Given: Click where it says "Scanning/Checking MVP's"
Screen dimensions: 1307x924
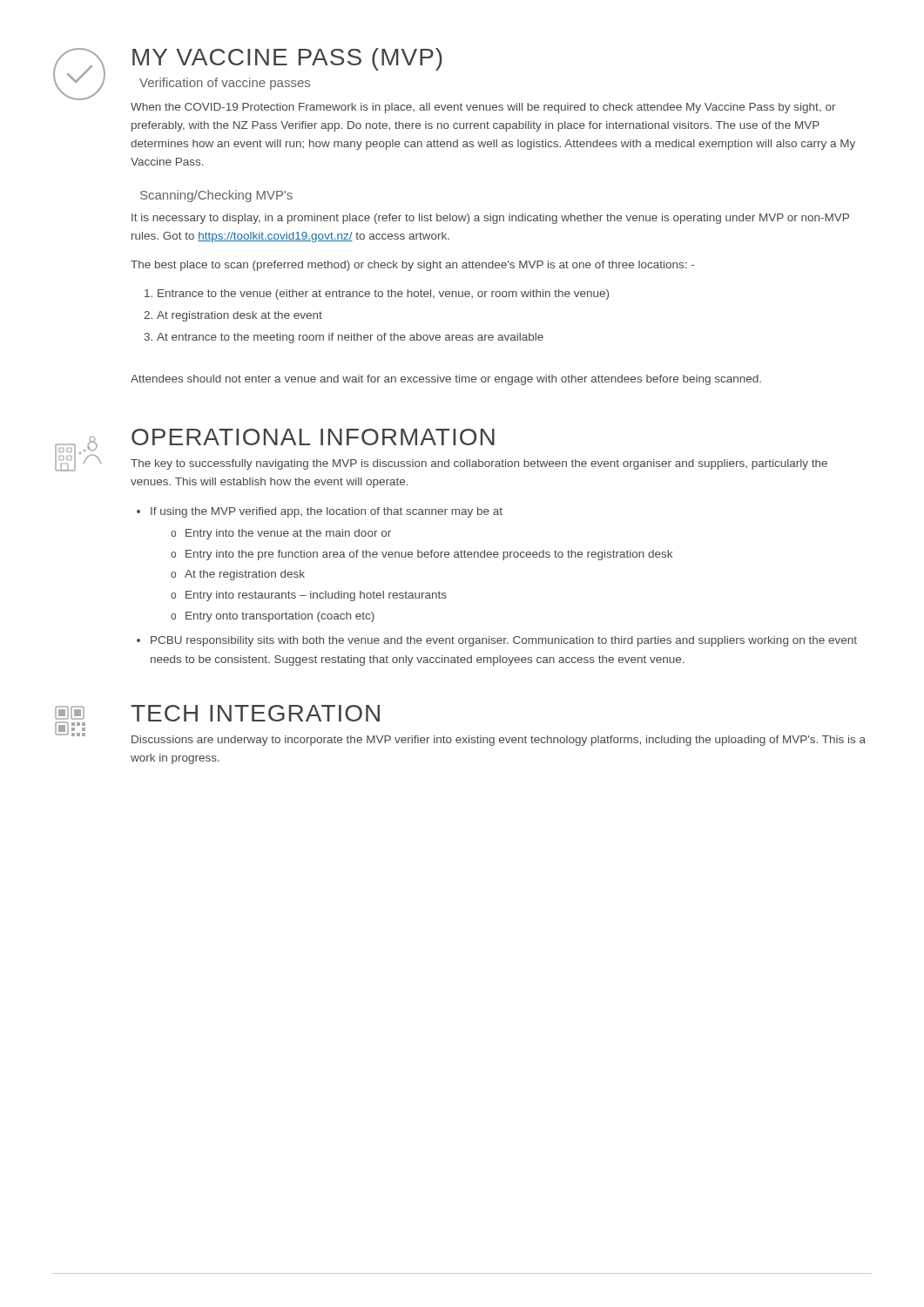Looking at the screenshot, I should (216, 196).
